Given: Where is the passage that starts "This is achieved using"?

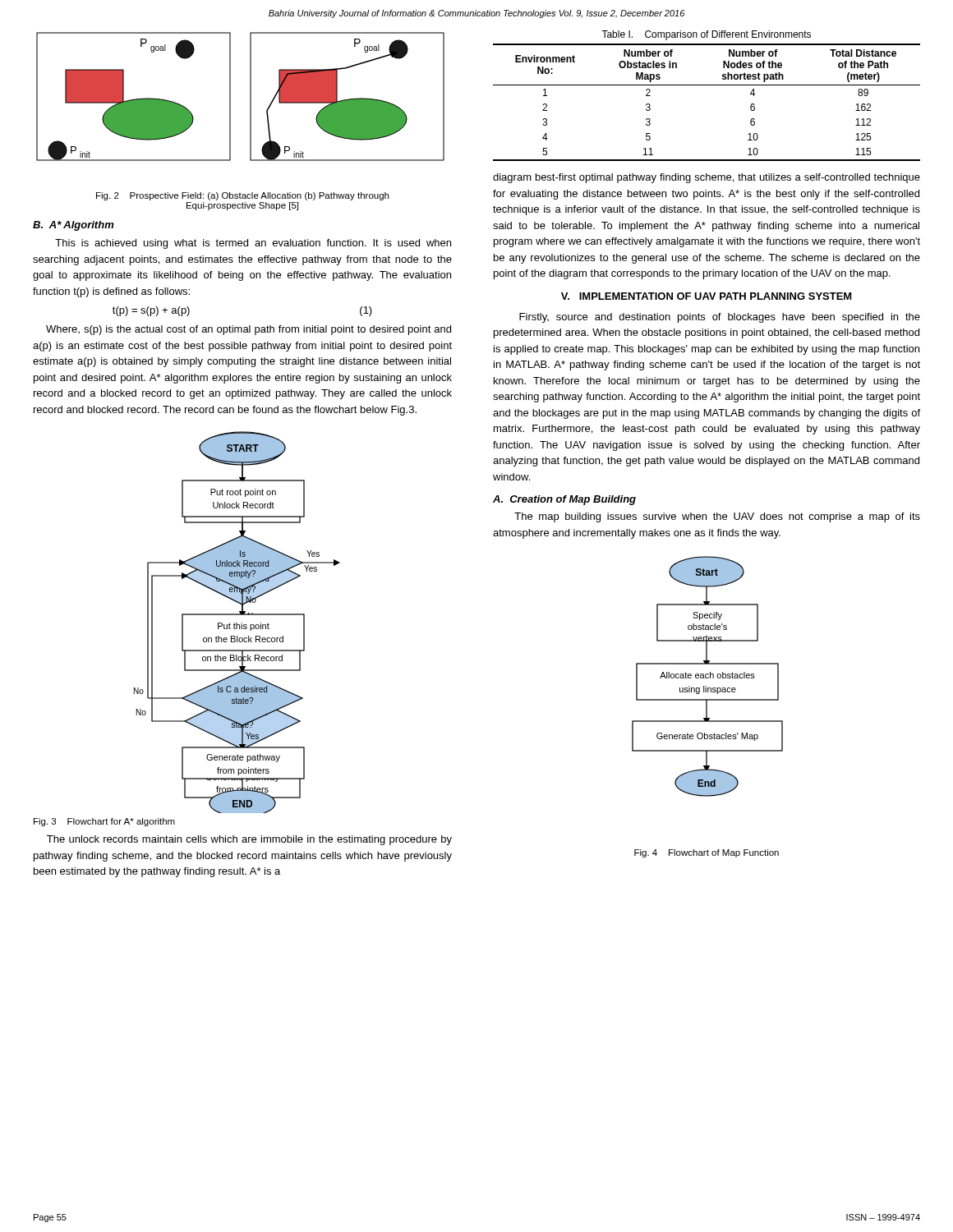Looking at the screenshot, I should point(242,267).
